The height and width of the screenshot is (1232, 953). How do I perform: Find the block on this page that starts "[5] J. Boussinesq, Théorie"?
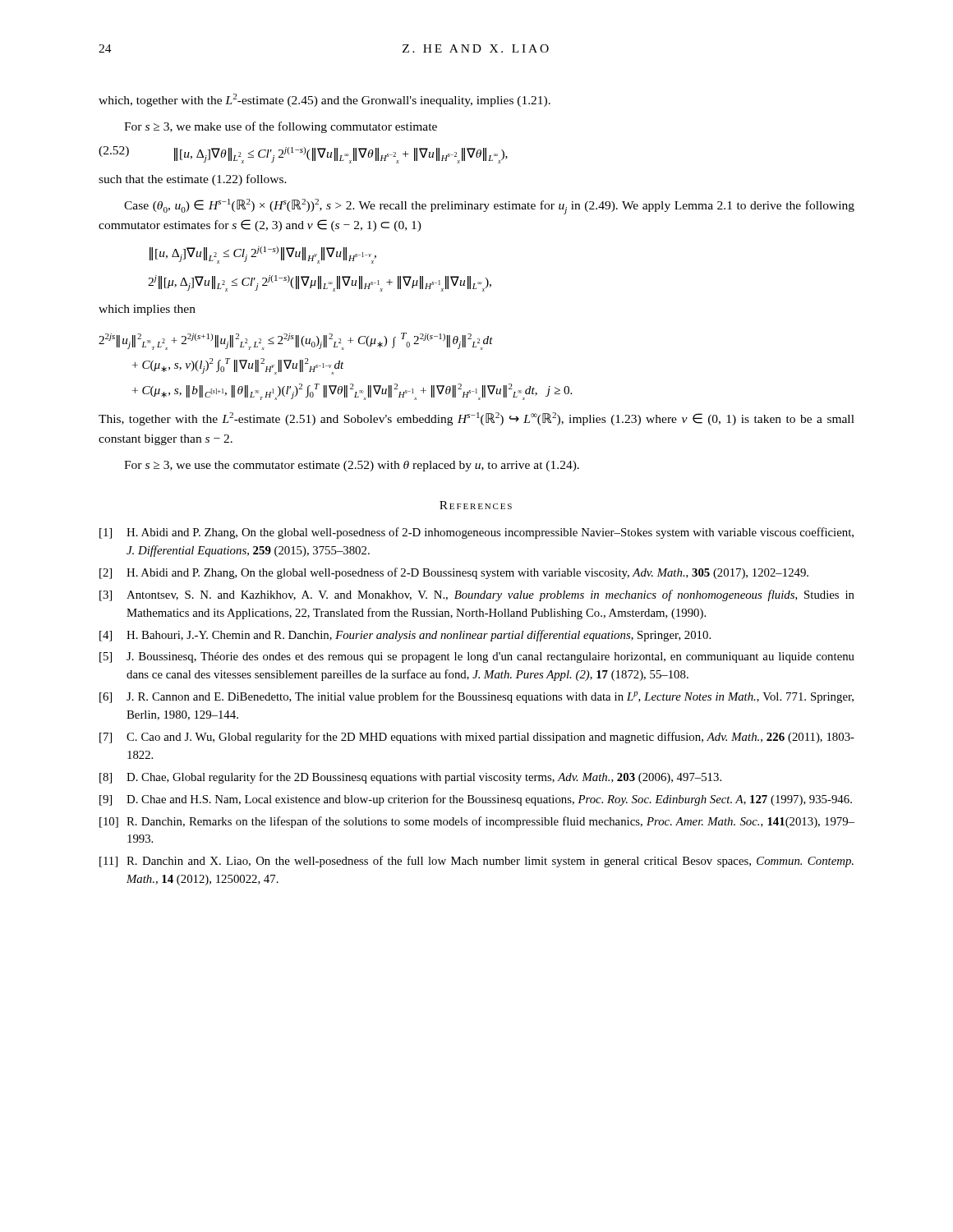click(476, 666)
